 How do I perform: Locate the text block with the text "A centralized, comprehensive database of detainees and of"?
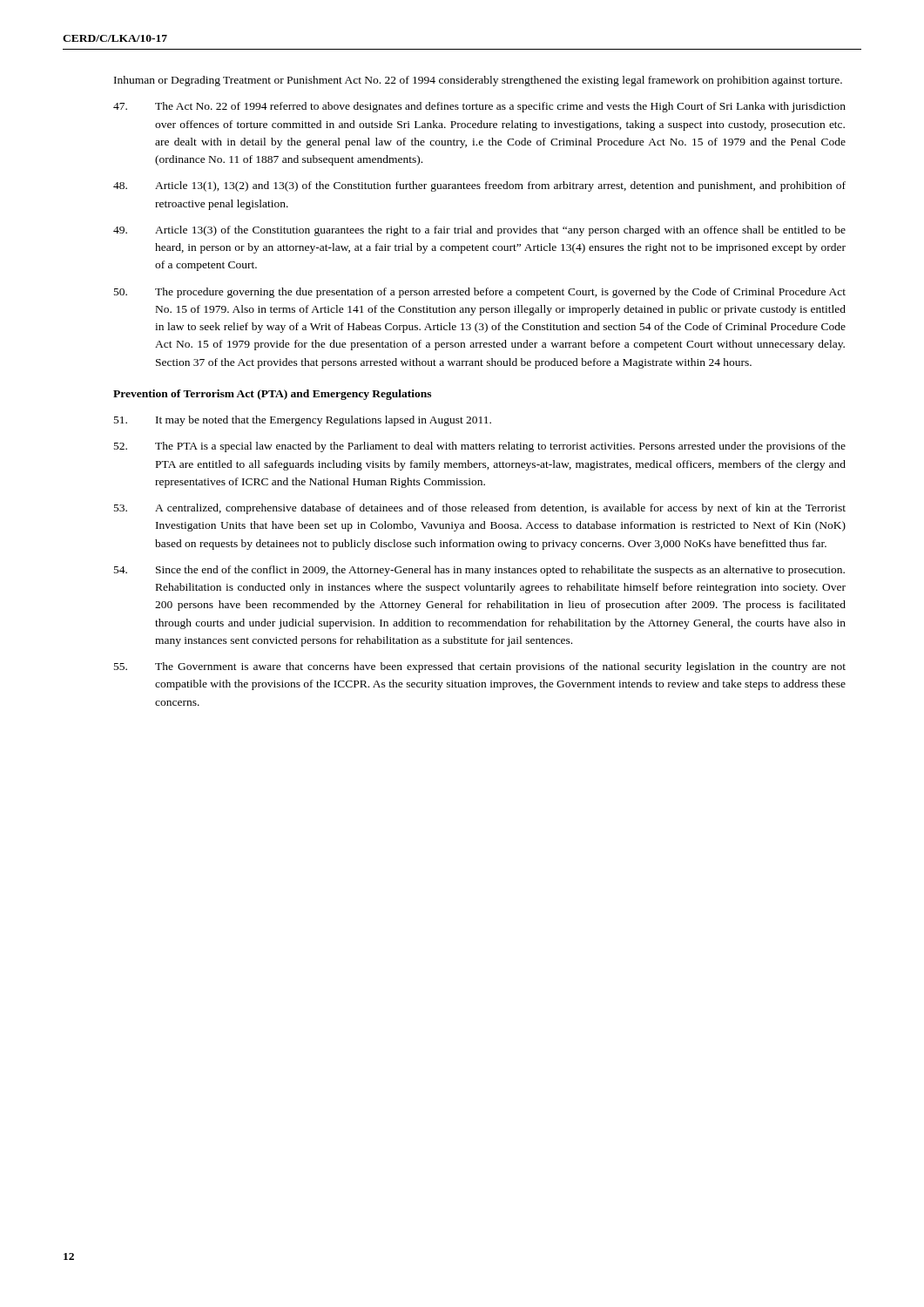point(479,526)
